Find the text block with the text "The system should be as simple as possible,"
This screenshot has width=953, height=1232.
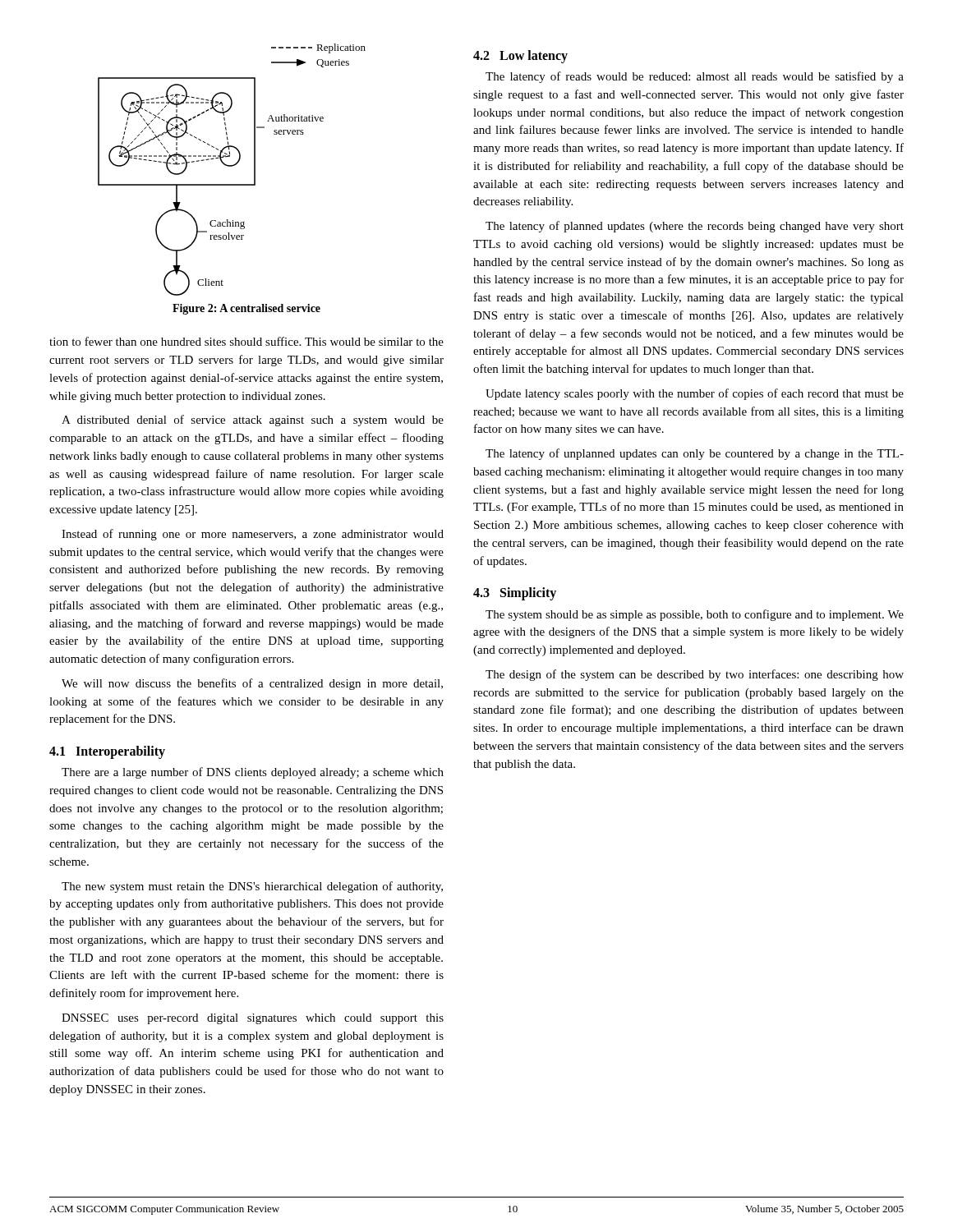[x=688, y=690]
